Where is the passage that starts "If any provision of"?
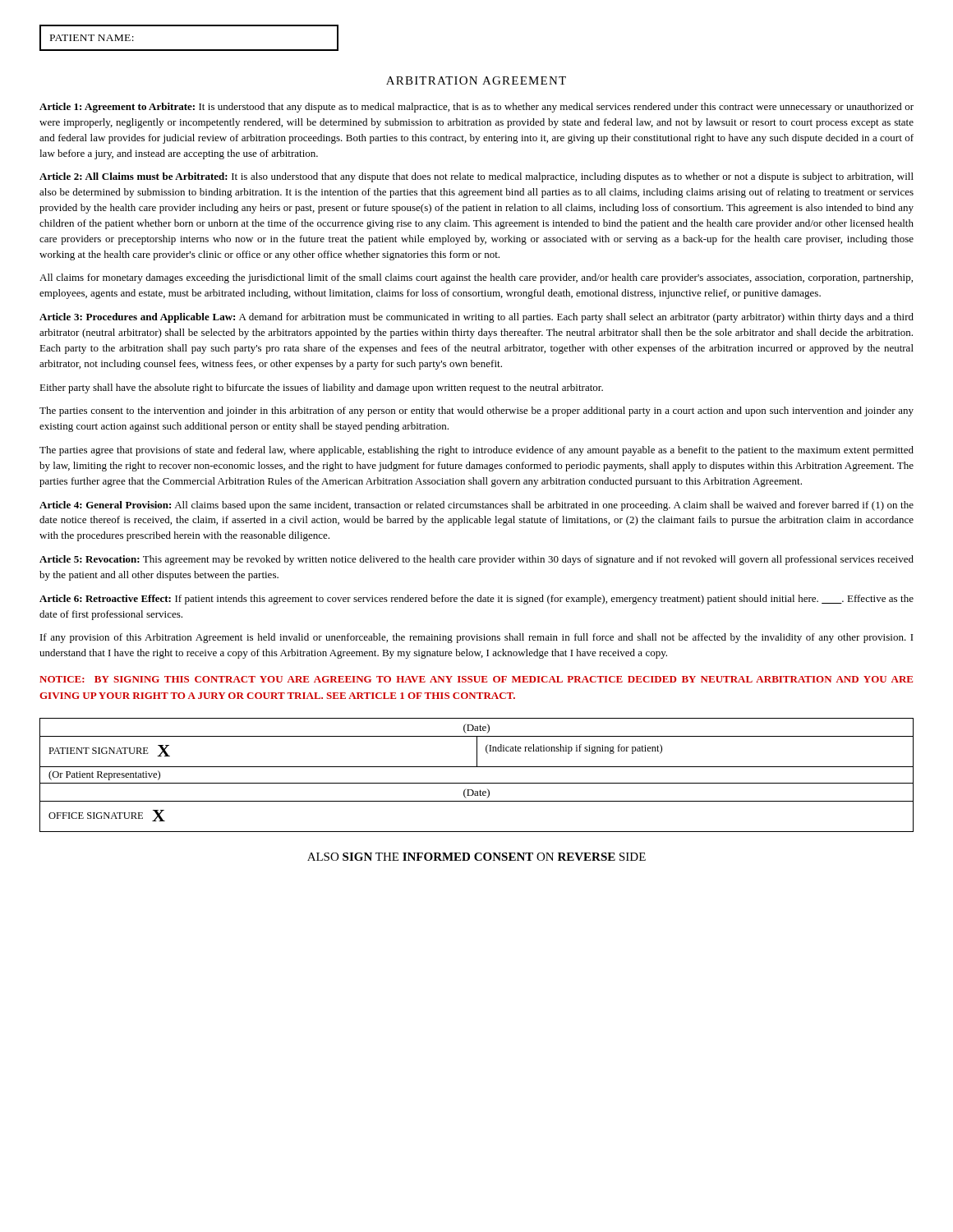953x1232 pixels. [x=476, y=645]
